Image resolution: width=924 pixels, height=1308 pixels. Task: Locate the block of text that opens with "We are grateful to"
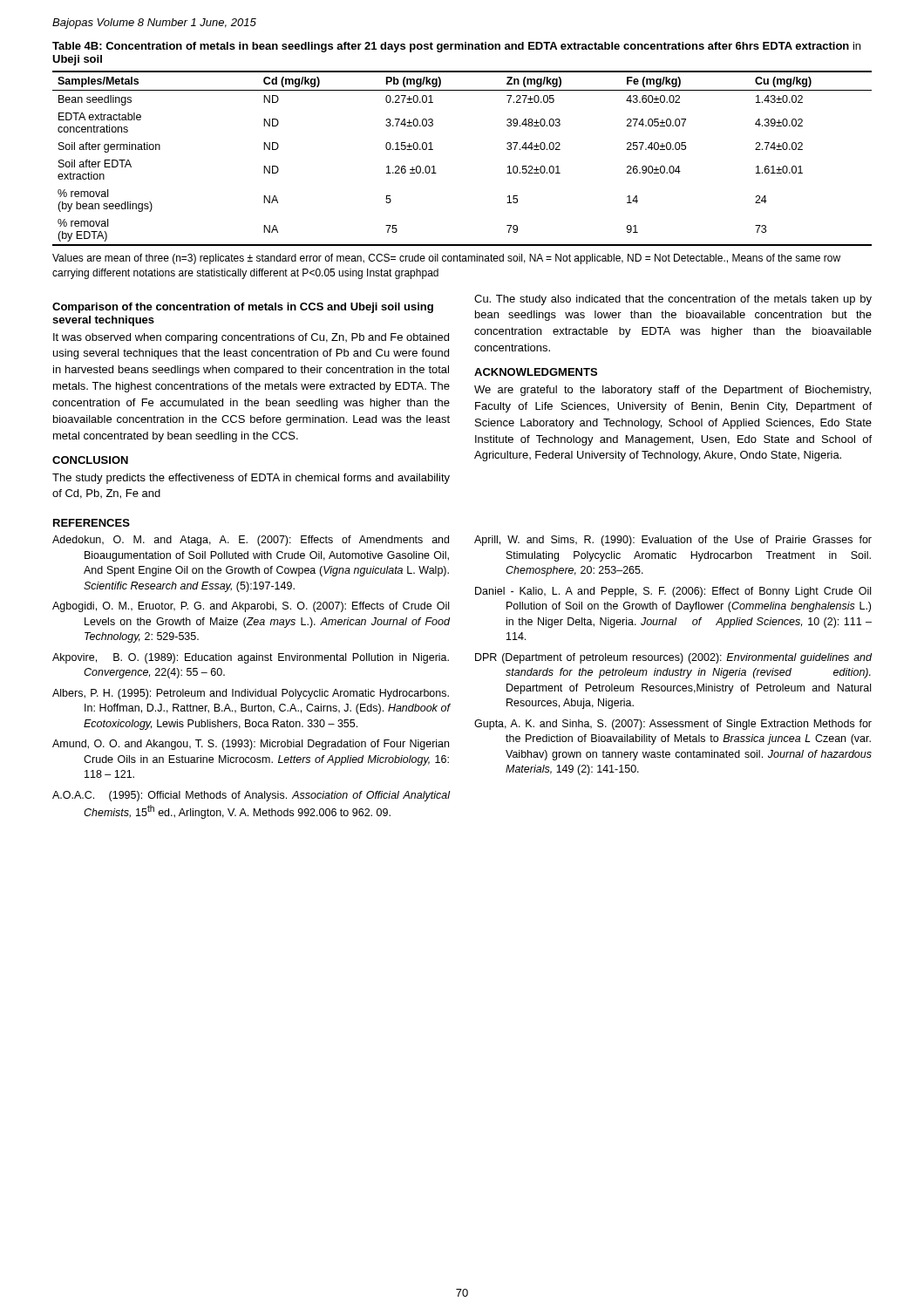[673, 422]
